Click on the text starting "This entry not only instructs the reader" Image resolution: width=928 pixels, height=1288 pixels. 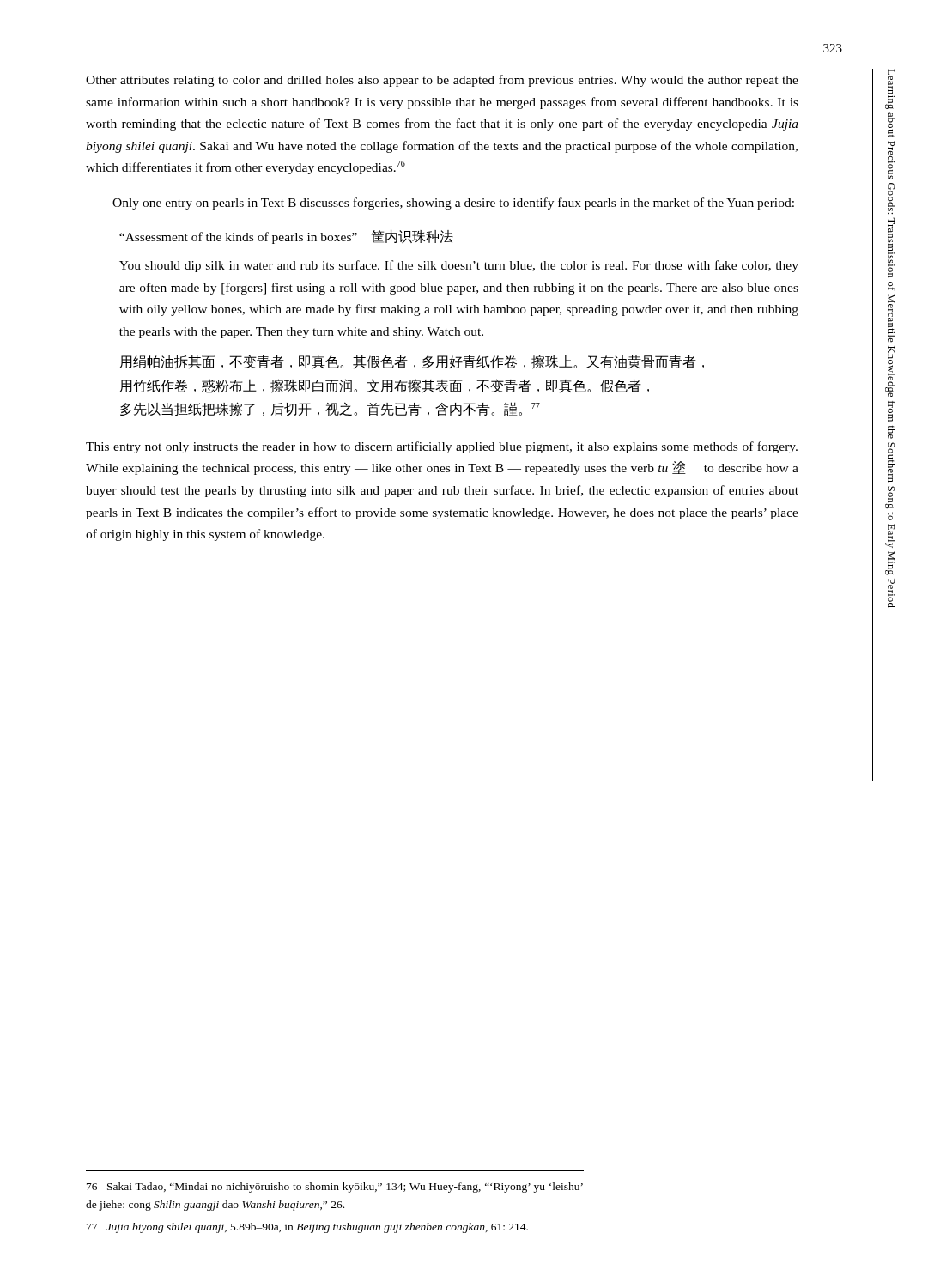[x=442, y=490]
